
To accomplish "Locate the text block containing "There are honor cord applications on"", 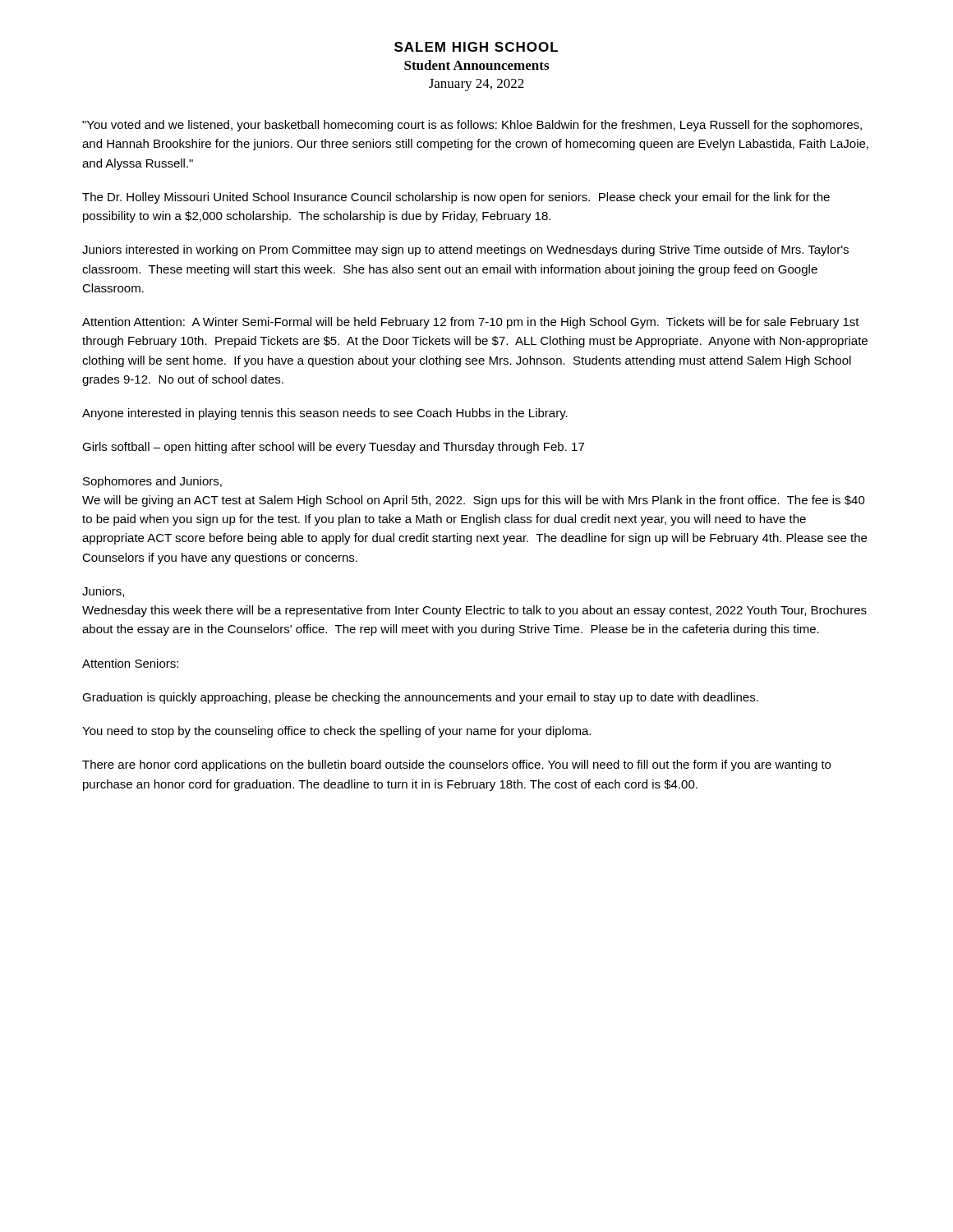I will point(457,774).
